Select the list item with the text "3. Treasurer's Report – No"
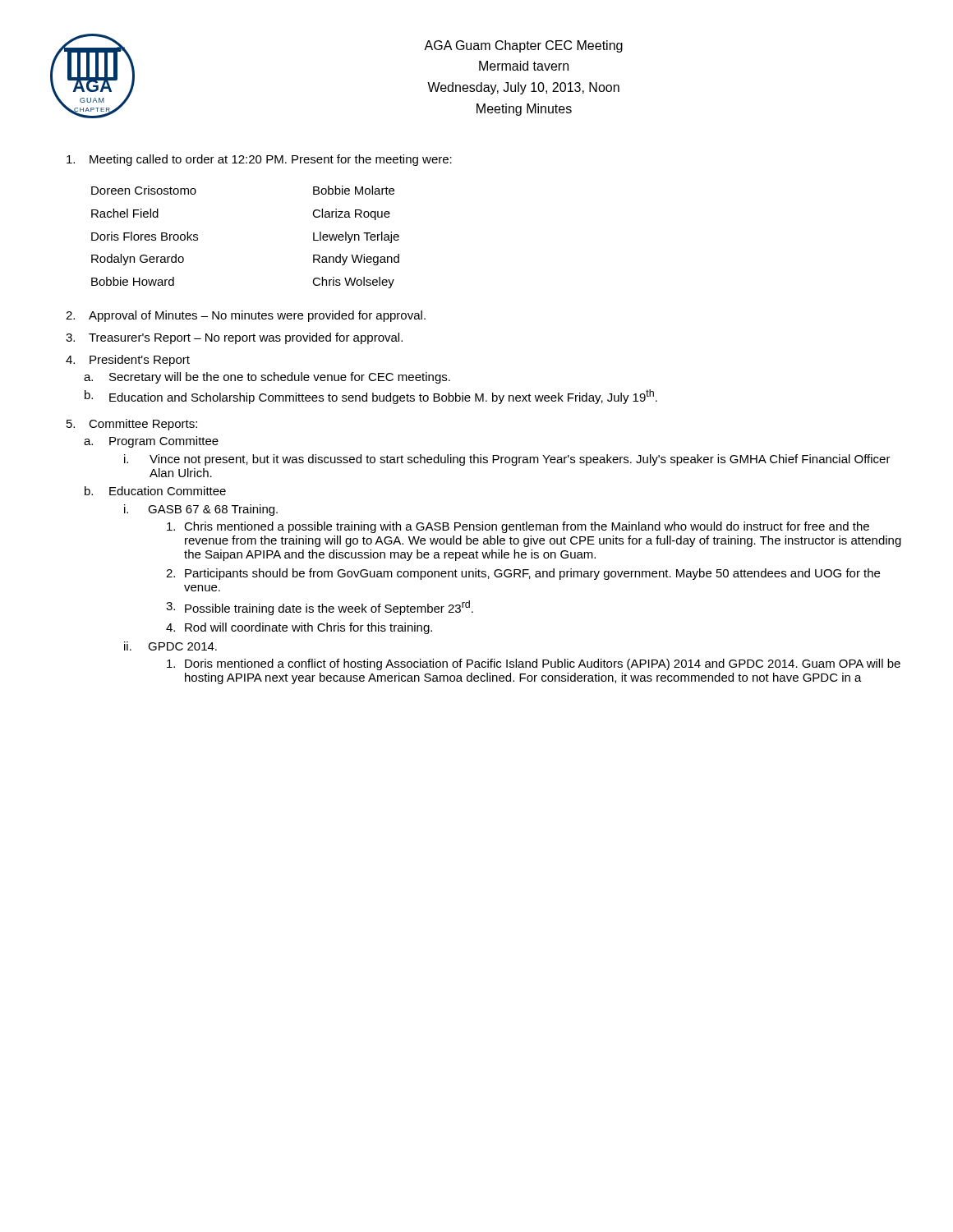The image size is (953, 1232). [235, 337]
